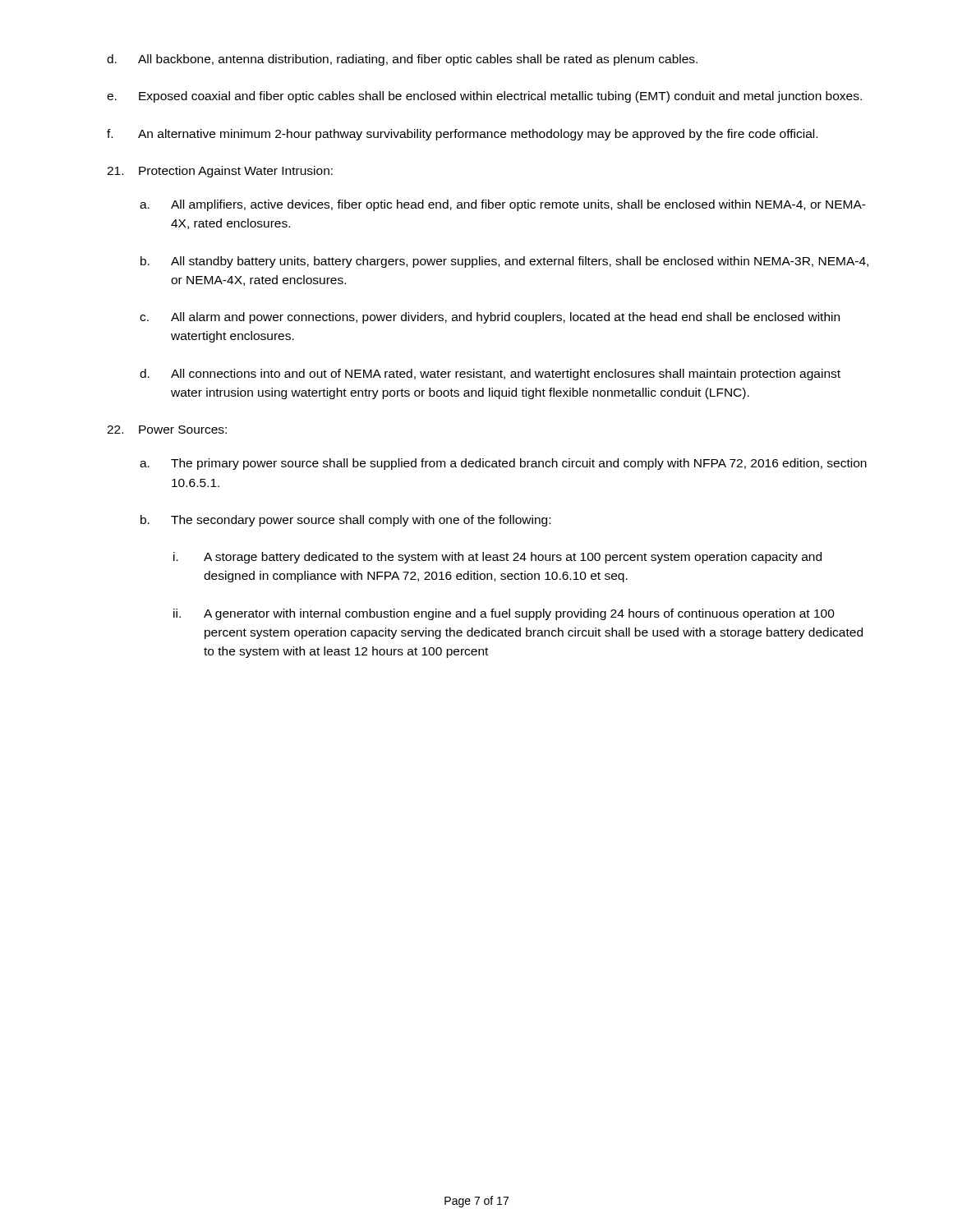The width and height of the screenshot is (953, 1232).
Task: Click on the list item with the text "c. All alarm and power"
Action: tap(505, 326)
